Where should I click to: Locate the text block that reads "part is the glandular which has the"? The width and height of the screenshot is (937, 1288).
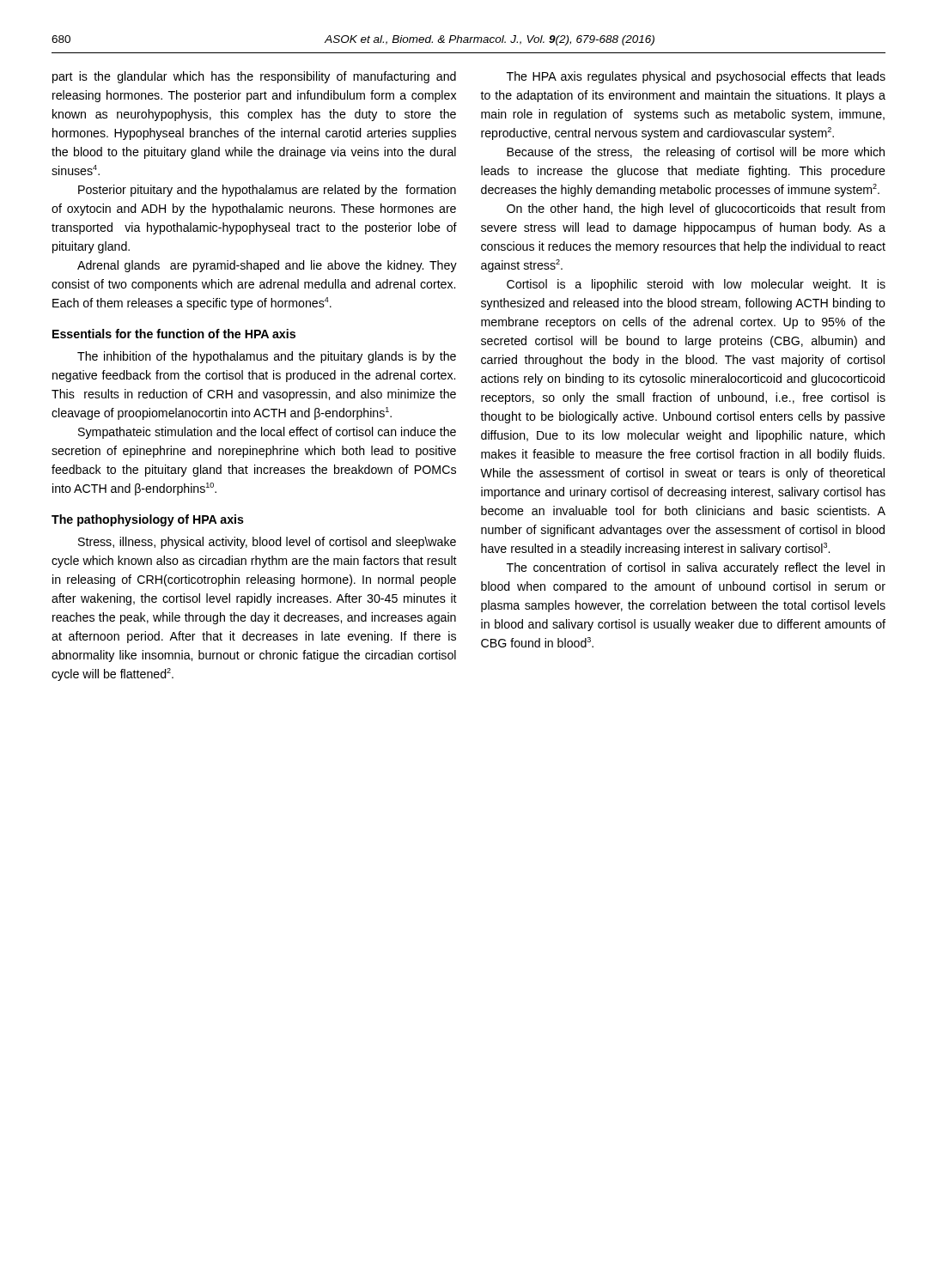pos(254,124)
